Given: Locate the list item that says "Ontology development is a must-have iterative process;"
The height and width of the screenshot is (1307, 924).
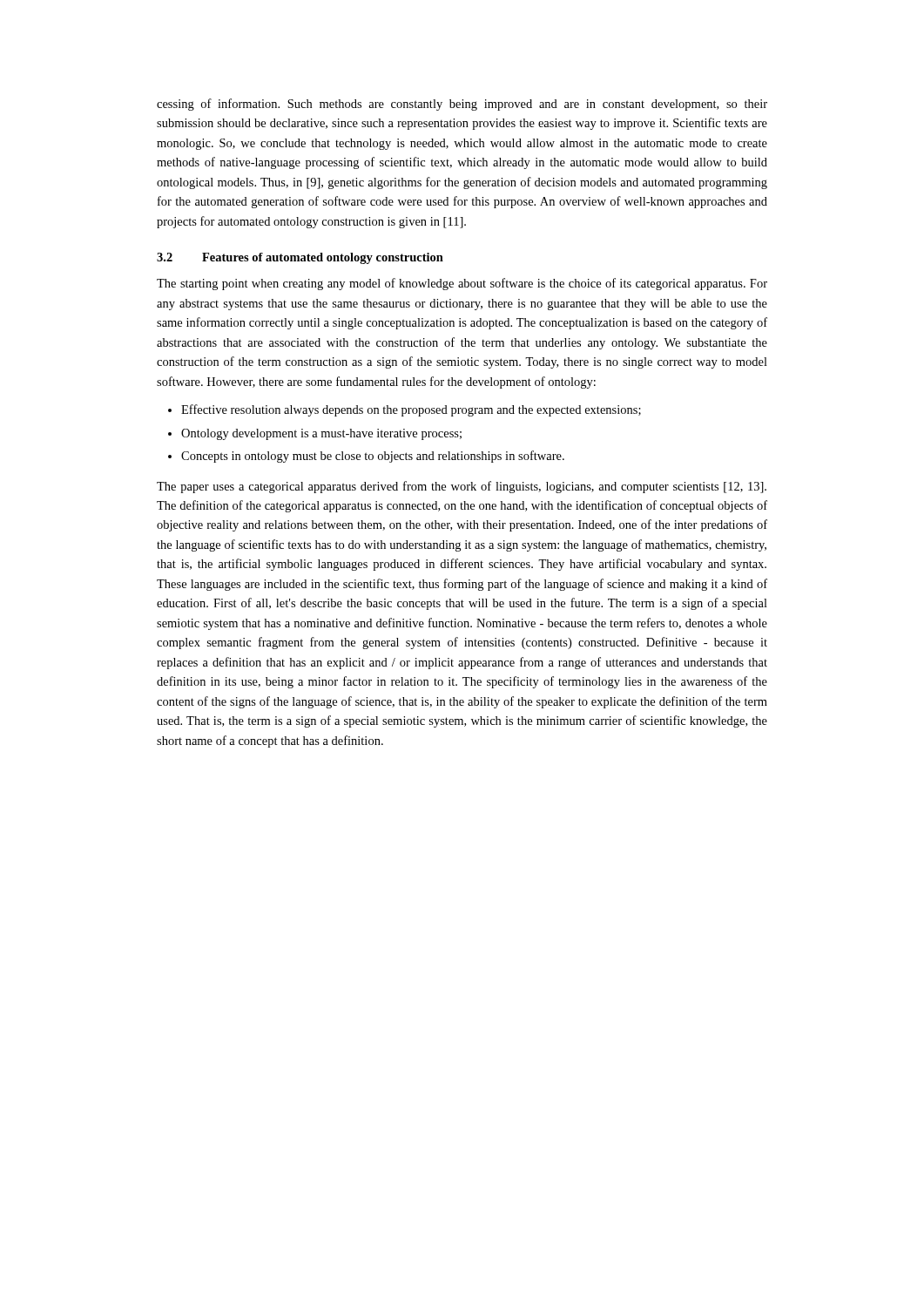Looking at the screenshot, I should [322, 433].
